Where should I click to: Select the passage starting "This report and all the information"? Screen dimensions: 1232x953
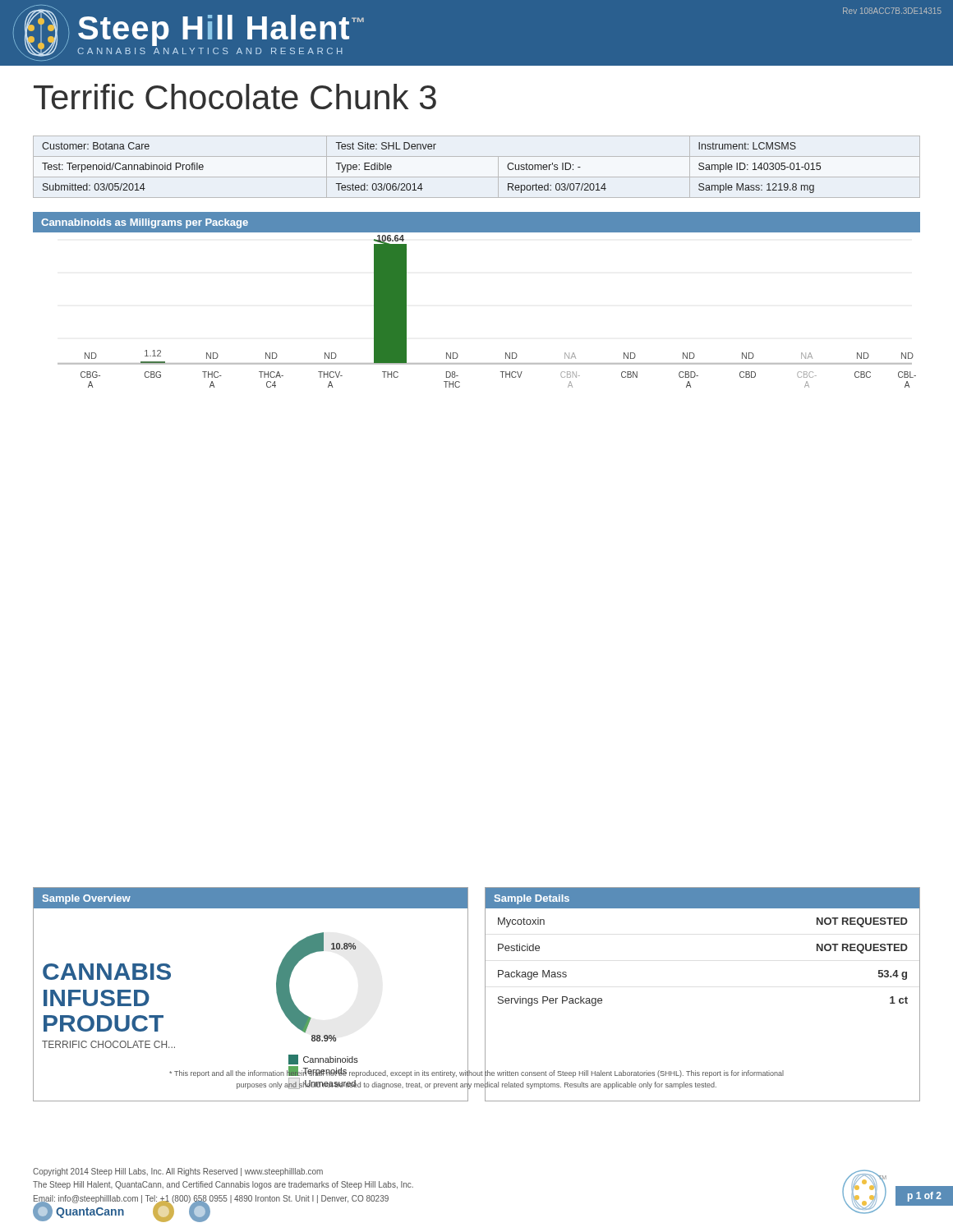pyautogui.click(x=476, y=1079)
